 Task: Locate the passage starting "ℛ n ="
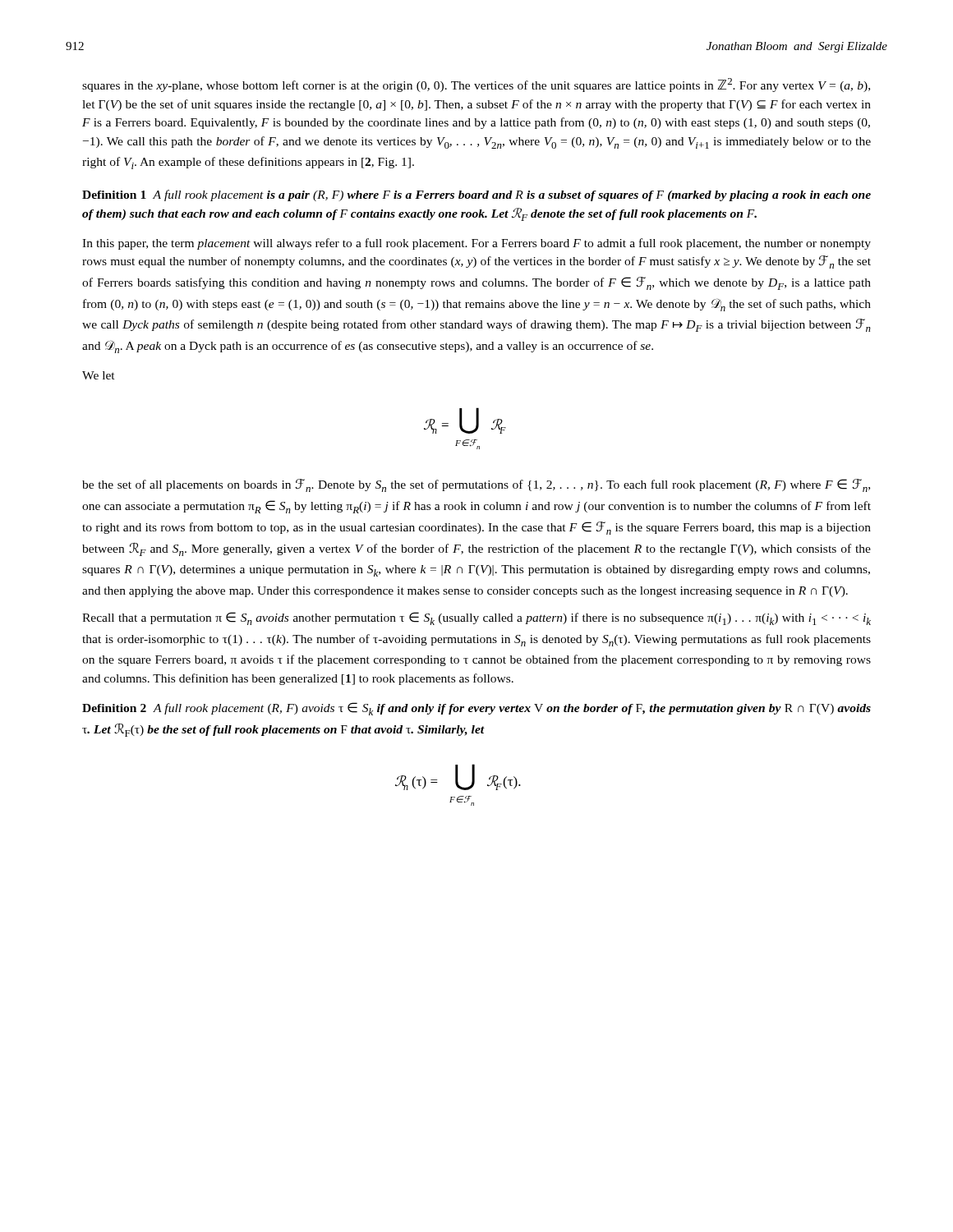pyautogui.click(x=476, y=429)
